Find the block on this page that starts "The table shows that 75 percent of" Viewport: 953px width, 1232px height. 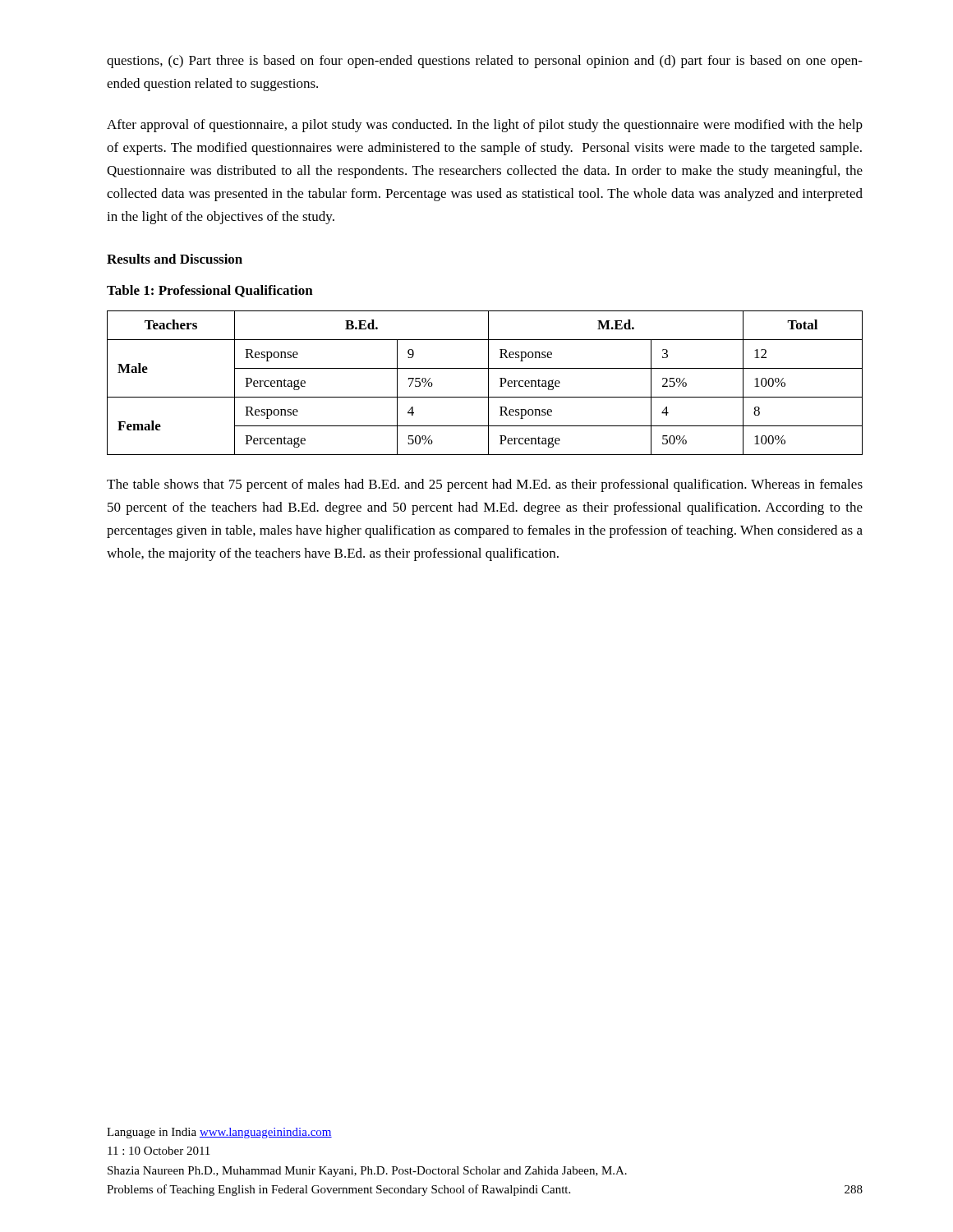click(x=485, y=519)
